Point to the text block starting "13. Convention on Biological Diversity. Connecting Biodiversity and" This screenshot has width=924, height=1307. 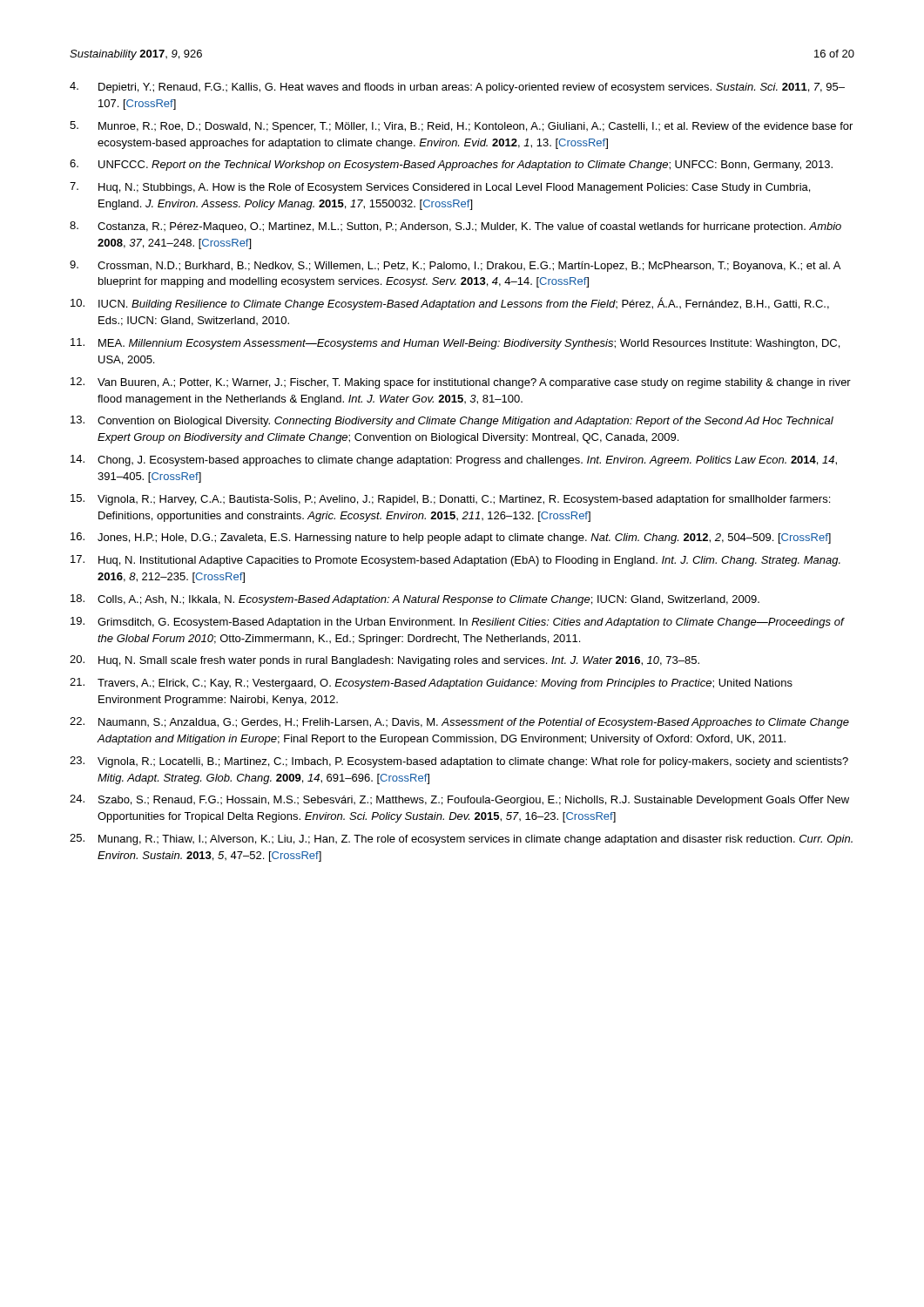(x=462, y=430)
